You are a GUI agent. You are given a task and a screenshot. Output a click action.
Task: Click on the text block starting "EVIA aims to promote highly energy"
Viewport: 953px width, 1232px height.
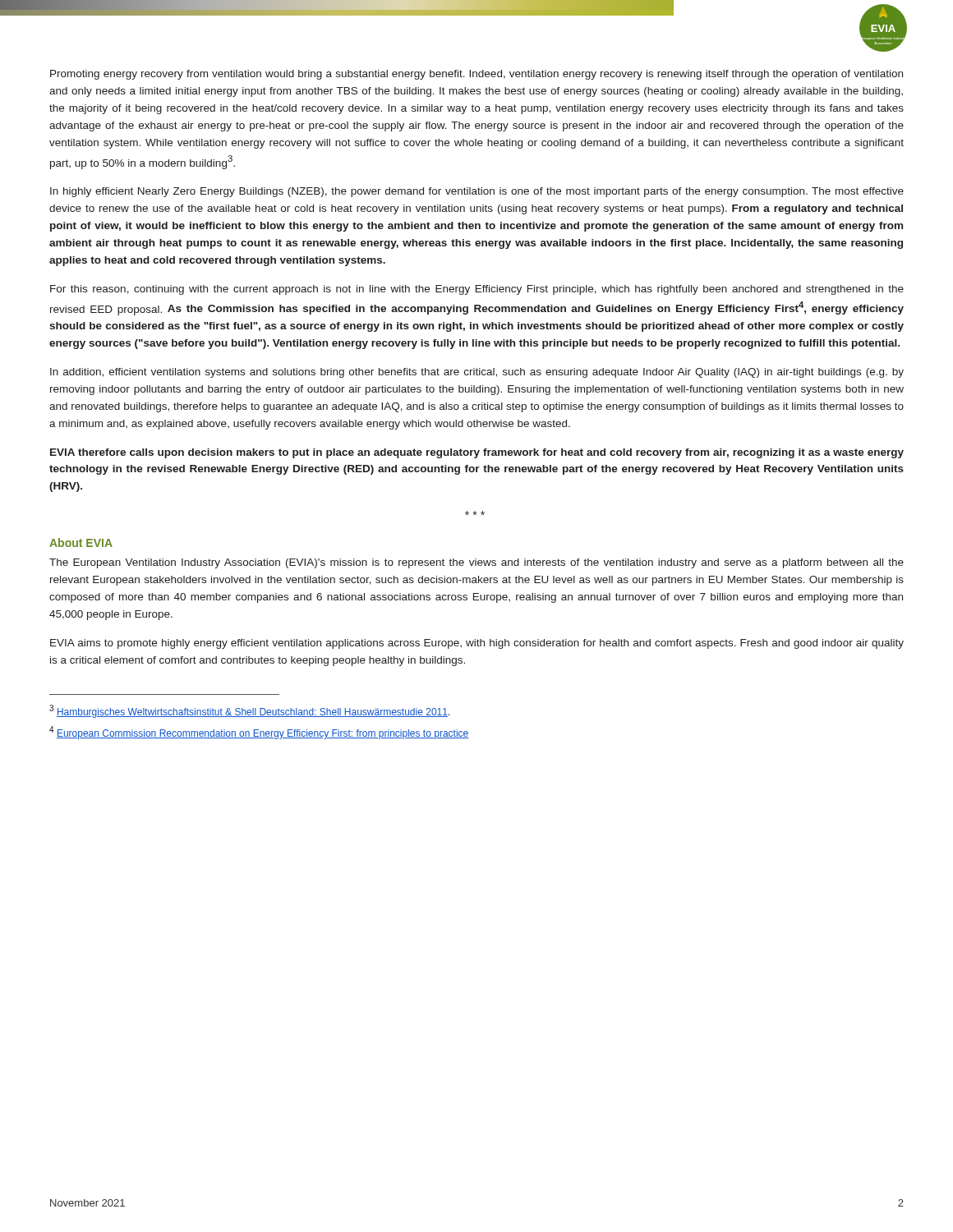click(476, 651)
